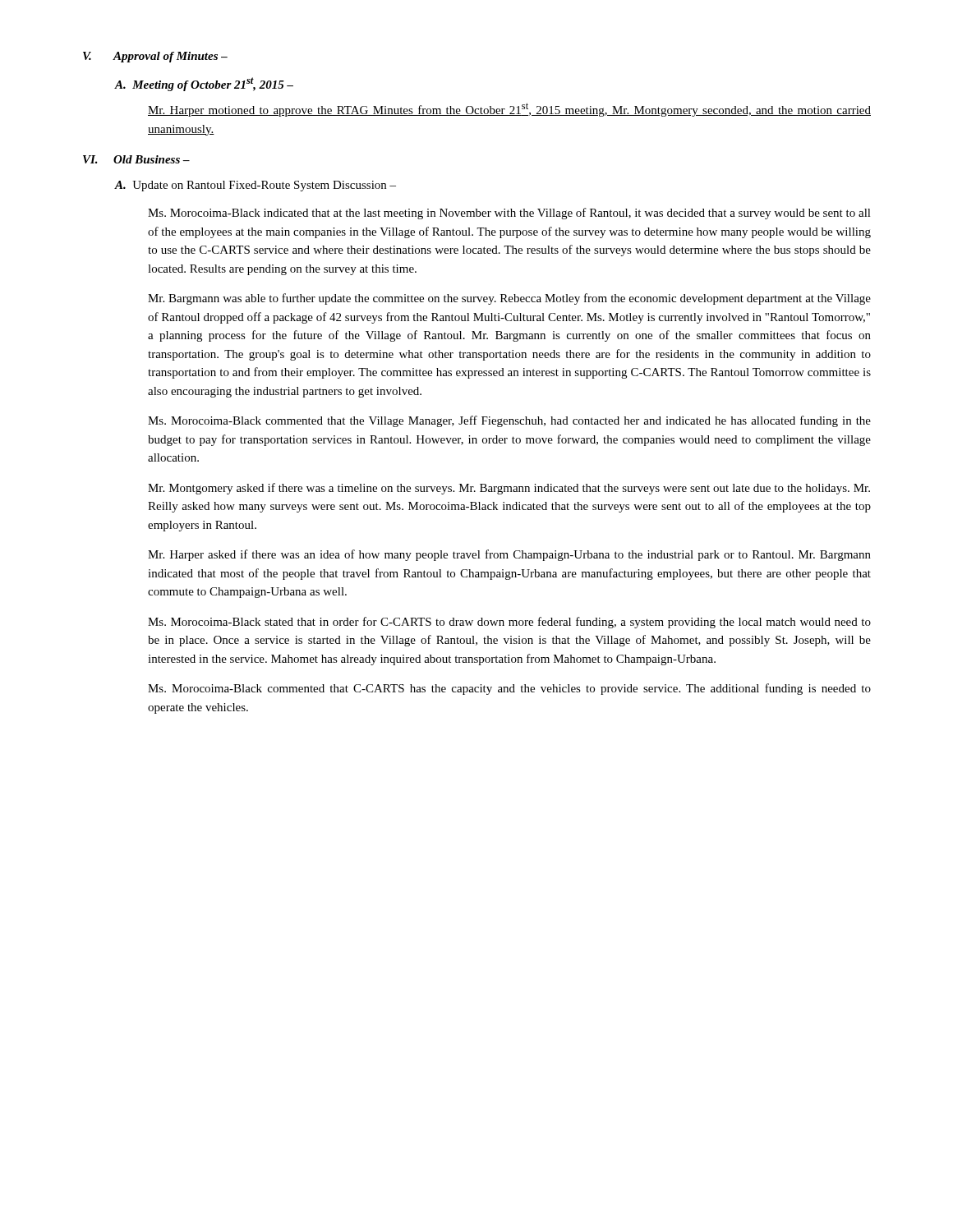This screenshot has width=953, height=1232.
Task: Find the block starting "VI. Old Business –"
Action: click(x=136, y=160)
